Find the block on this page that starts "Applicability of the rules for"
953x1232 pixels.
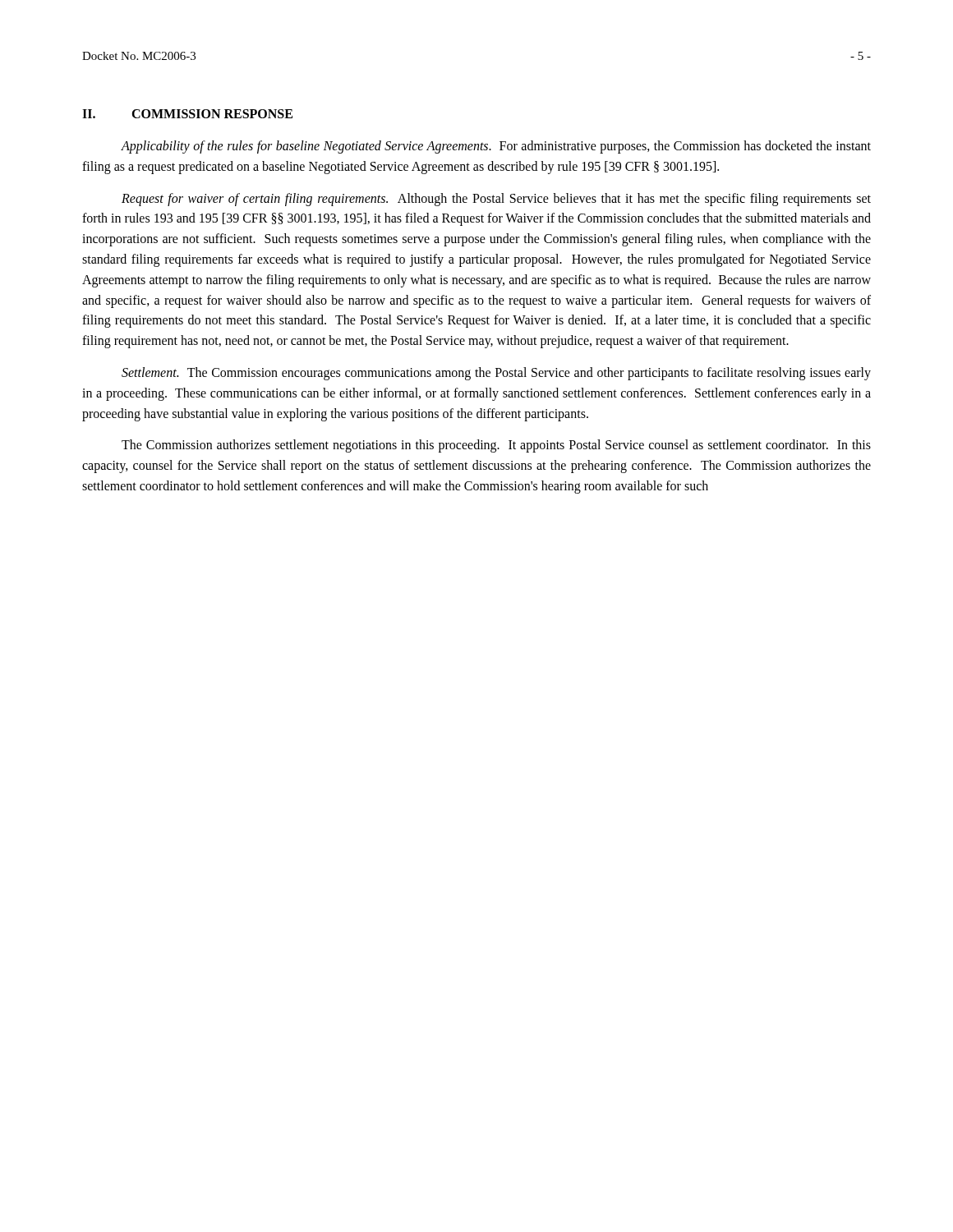click(x=476, y=156)
